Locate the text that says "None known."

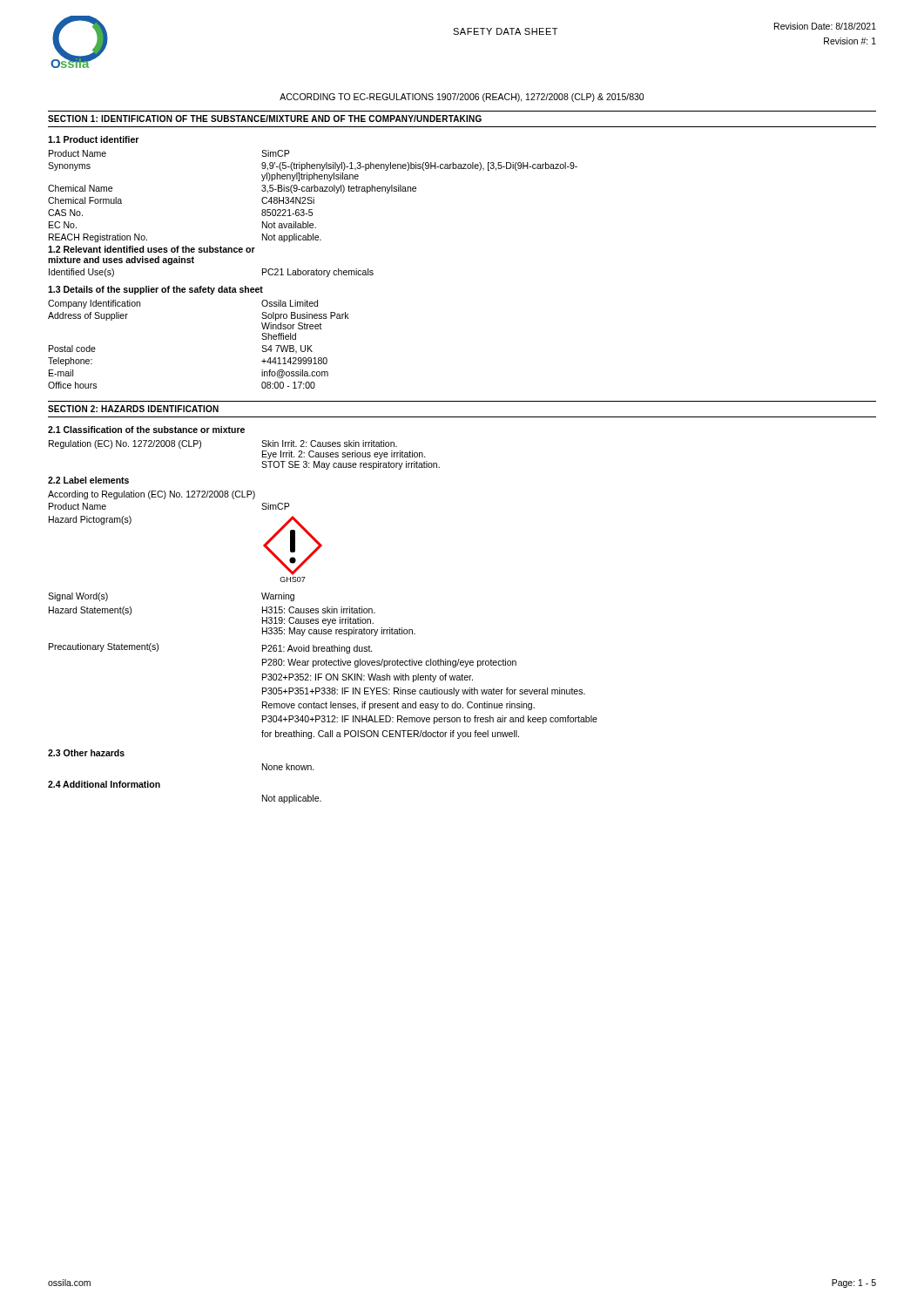tap(288, 767)
